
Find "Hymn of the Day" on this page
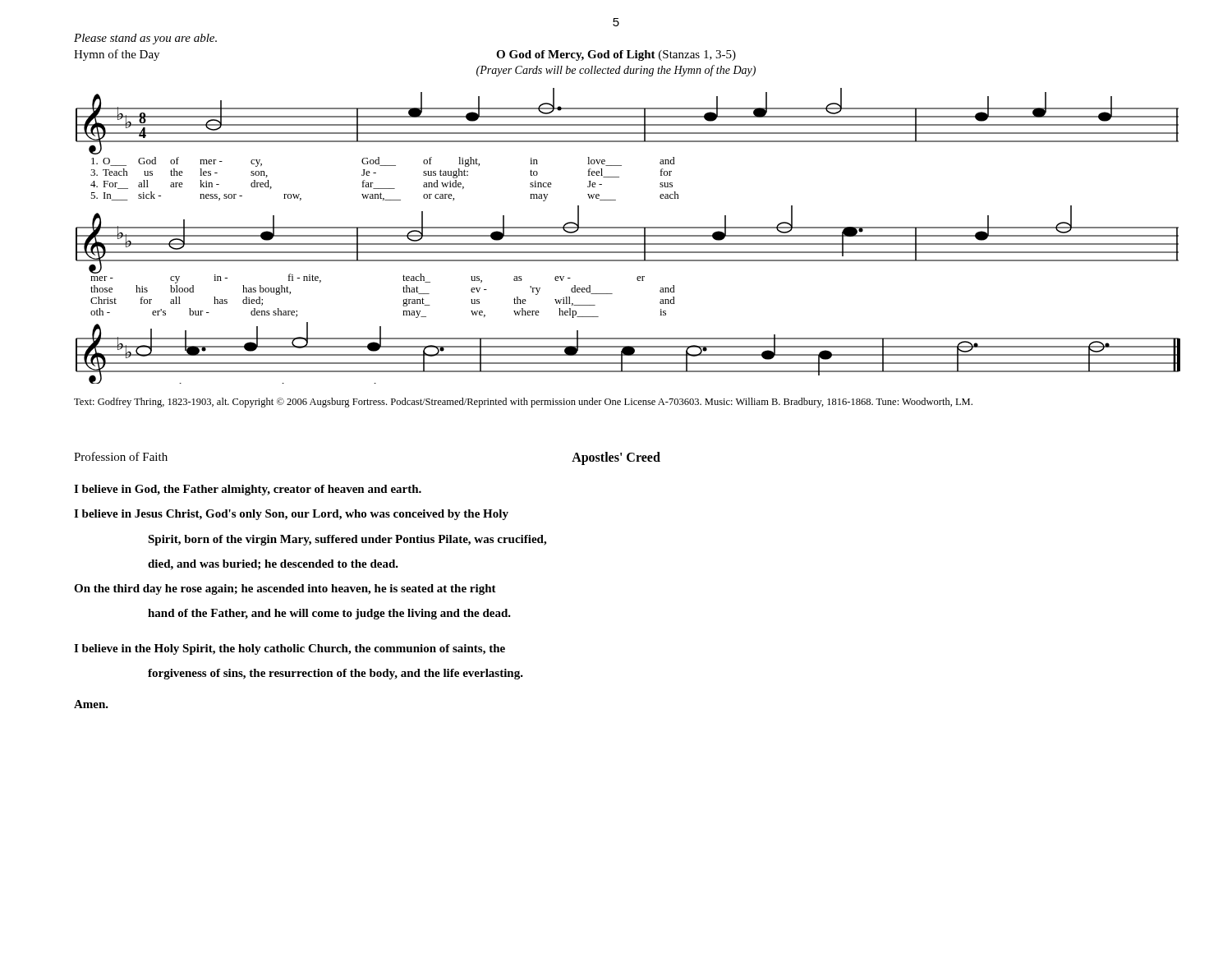pos(117,54)
